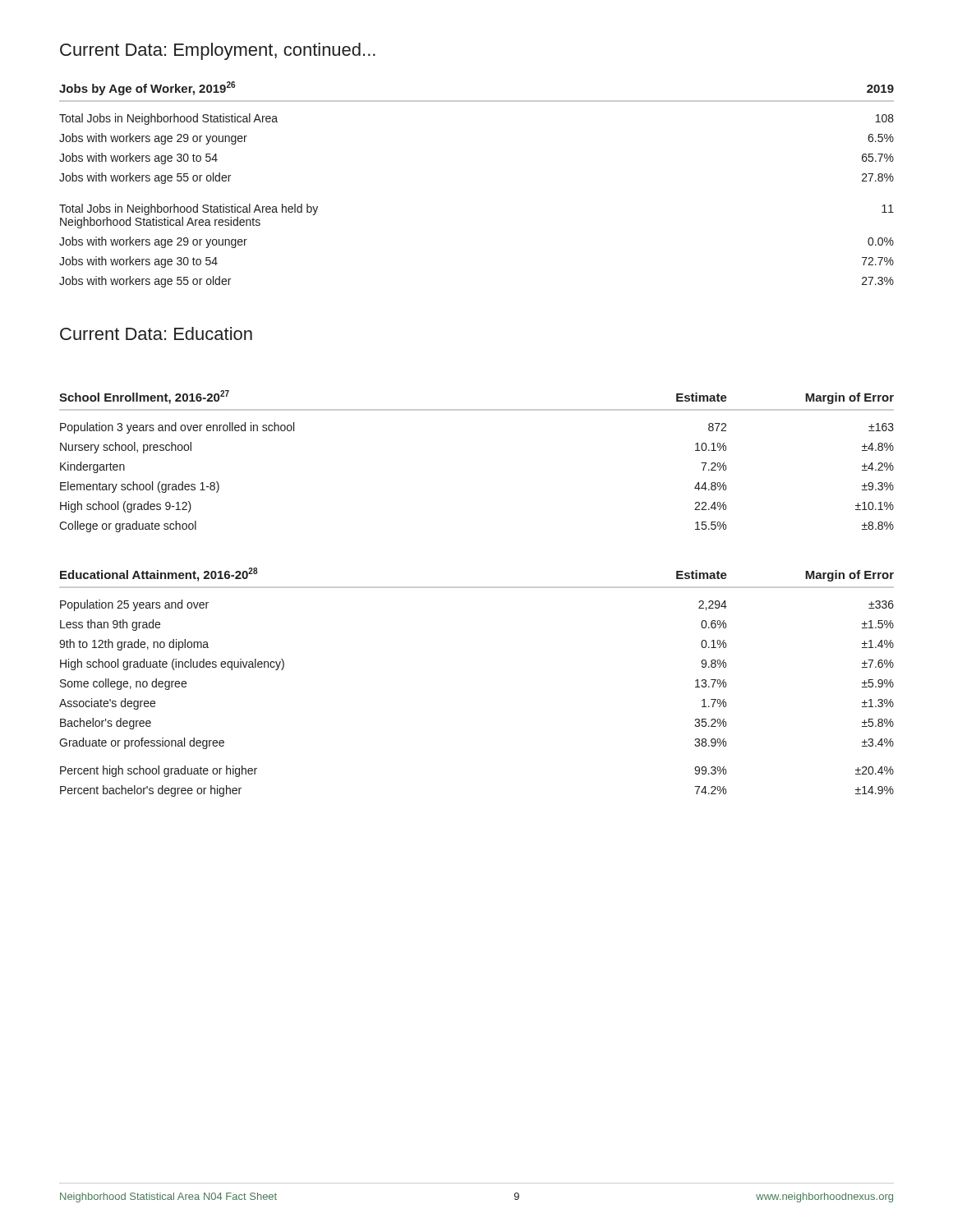The height and width of the screenshot is (1232, 953).
Task: Locate the text starting "Current Data: Employment, continued..."
Action: click(x=218, y=51)
